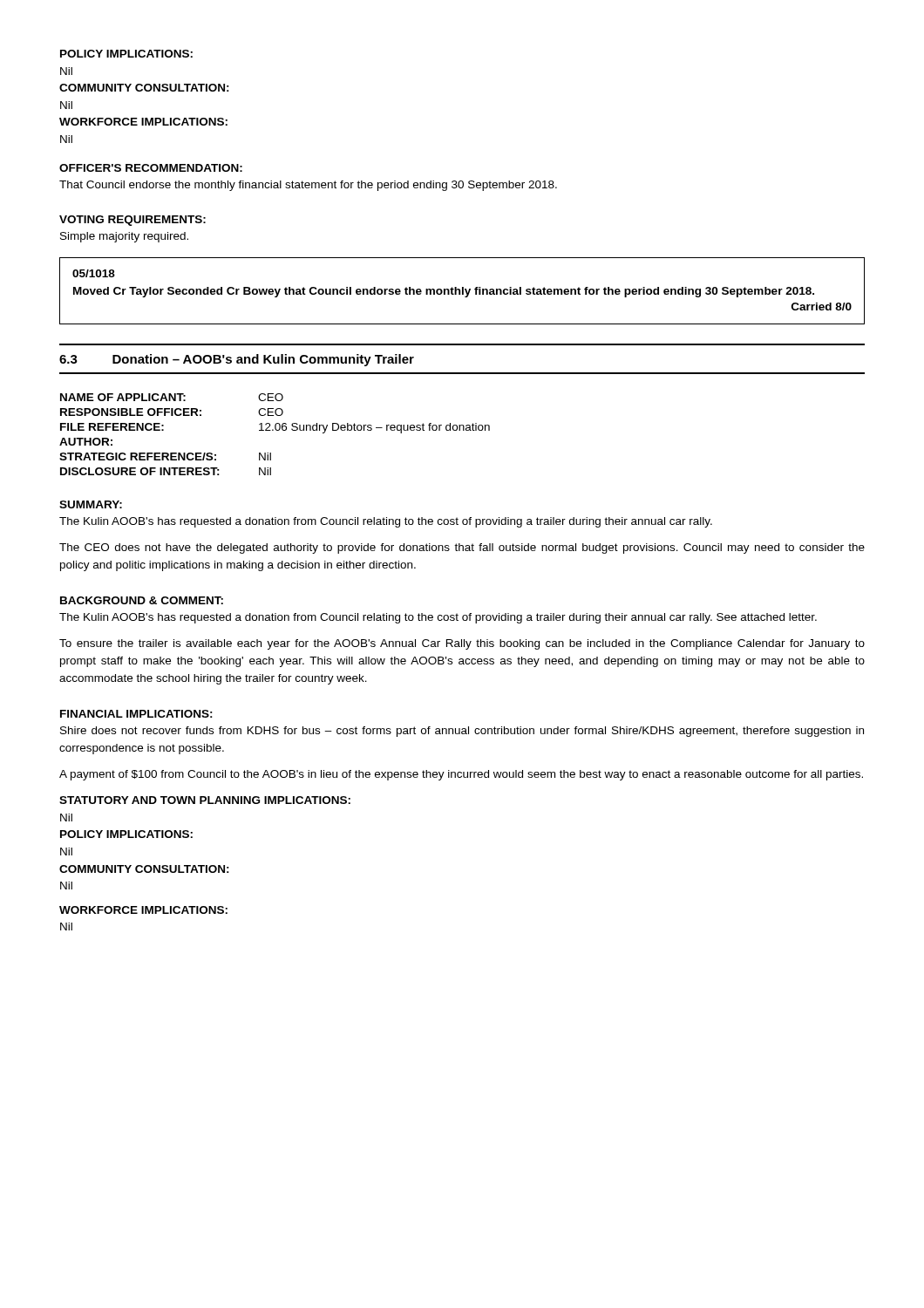Point to the element starting "STATUTORY AND TOWN PLANNING"
This screenshot has height=1308, width=924.
205,800
